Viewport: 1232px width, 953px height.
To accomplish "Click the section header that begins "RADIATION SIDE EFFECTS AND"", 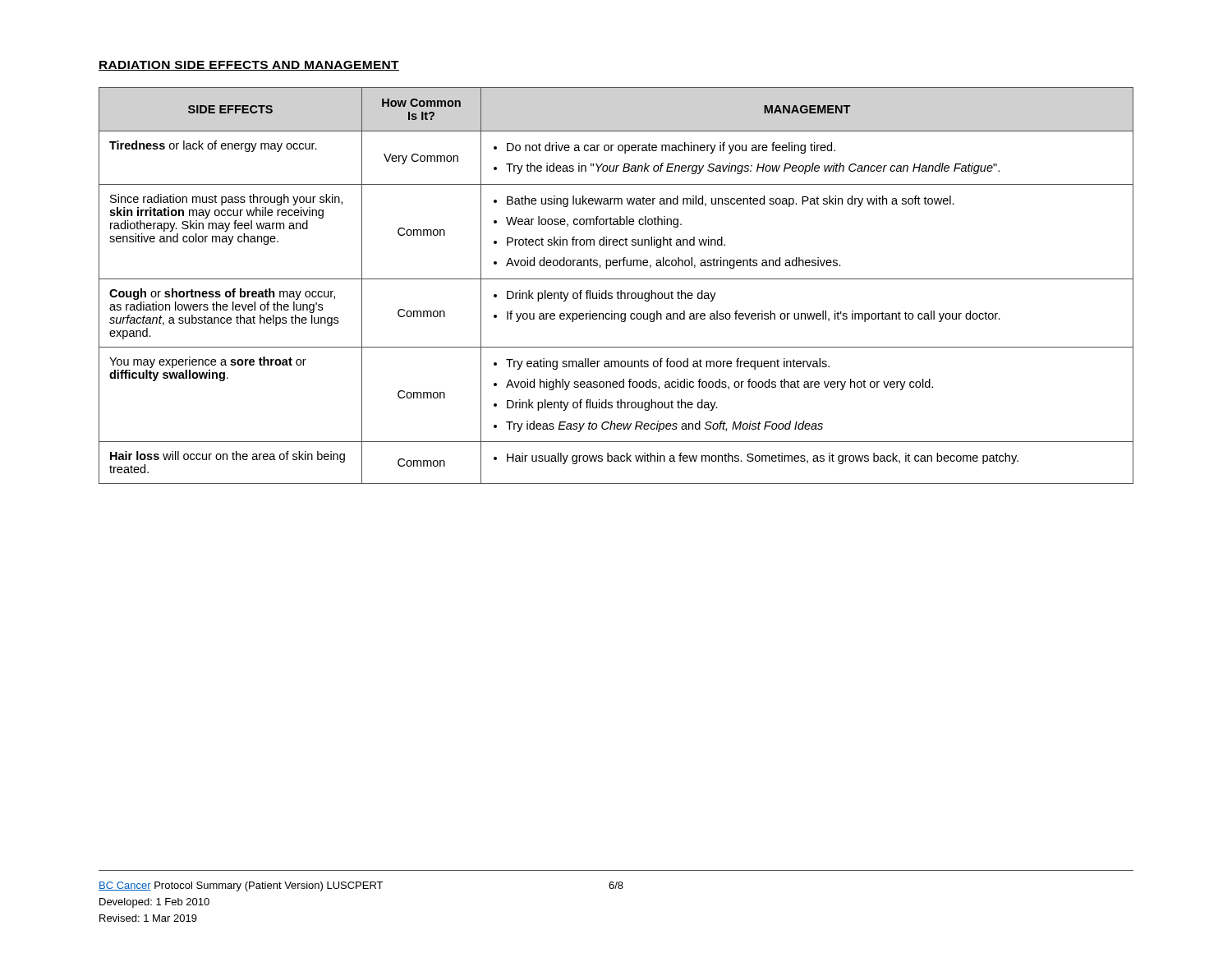I will [249, 64].
